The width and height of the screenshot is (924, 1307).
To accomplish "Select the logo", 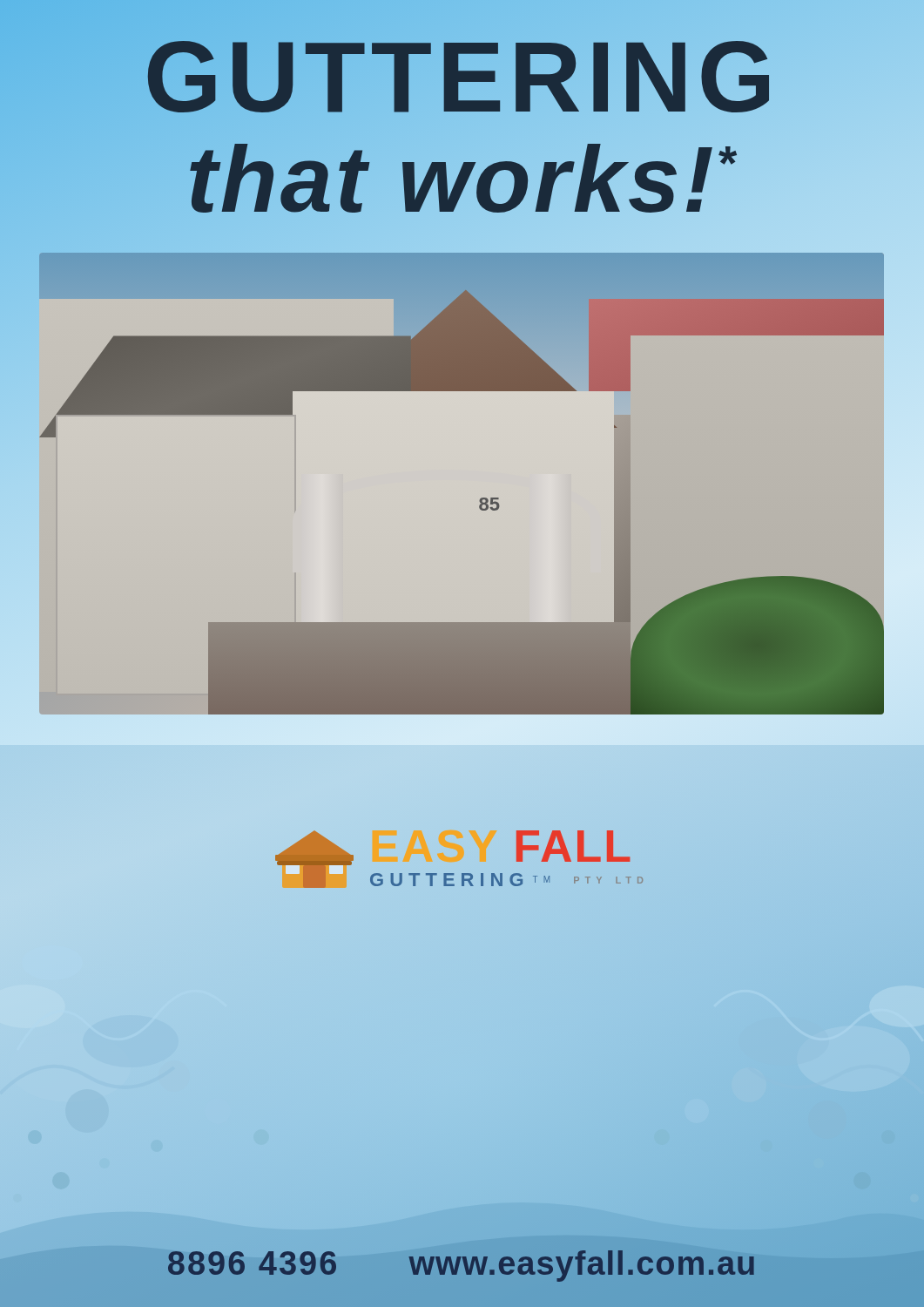I will [462, 857].
